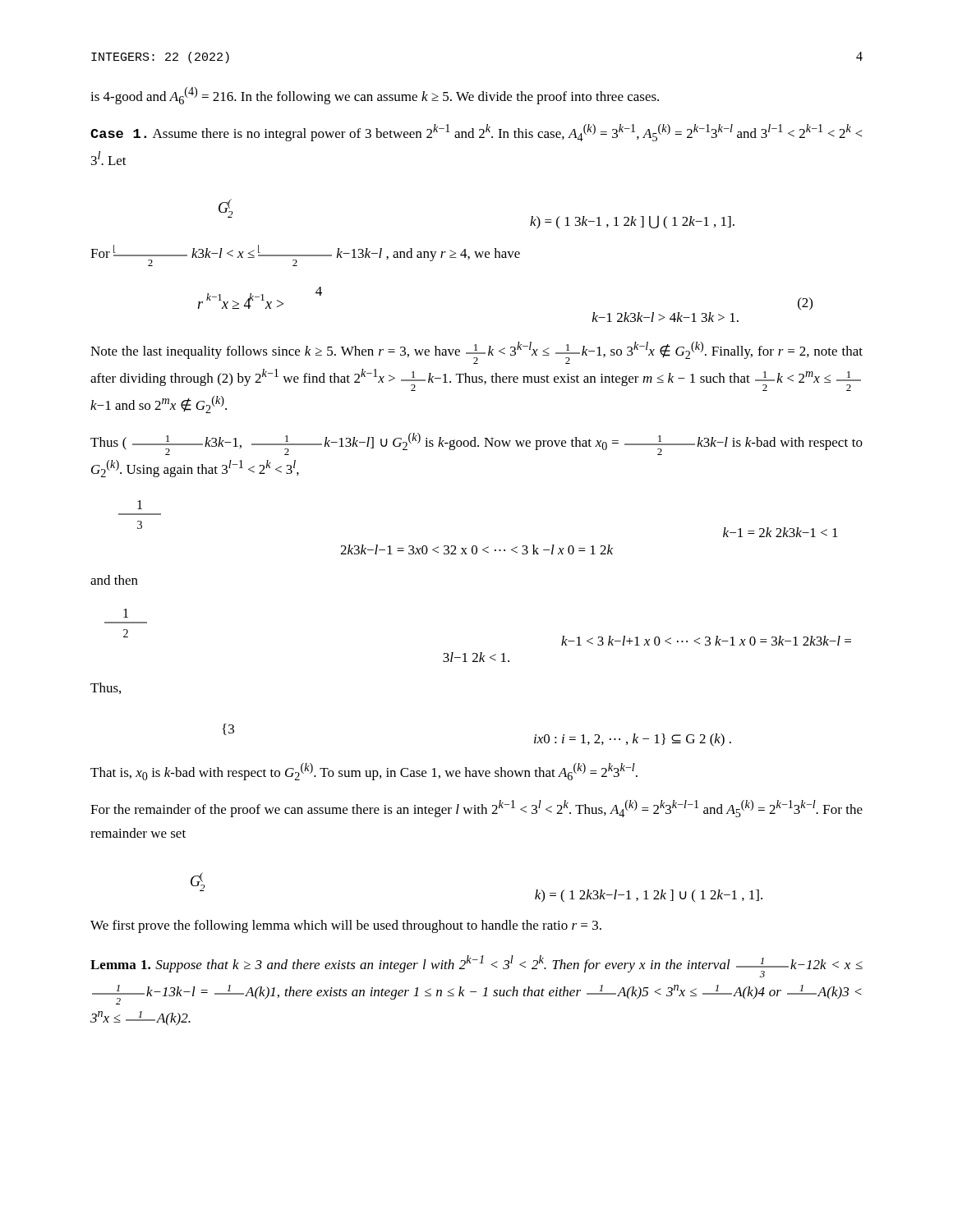Click on the block starting "G 2 (k) = ( 1 3k−1 ,"
Viewport: 953px width, 1232px height.
(x=226, y=212)
